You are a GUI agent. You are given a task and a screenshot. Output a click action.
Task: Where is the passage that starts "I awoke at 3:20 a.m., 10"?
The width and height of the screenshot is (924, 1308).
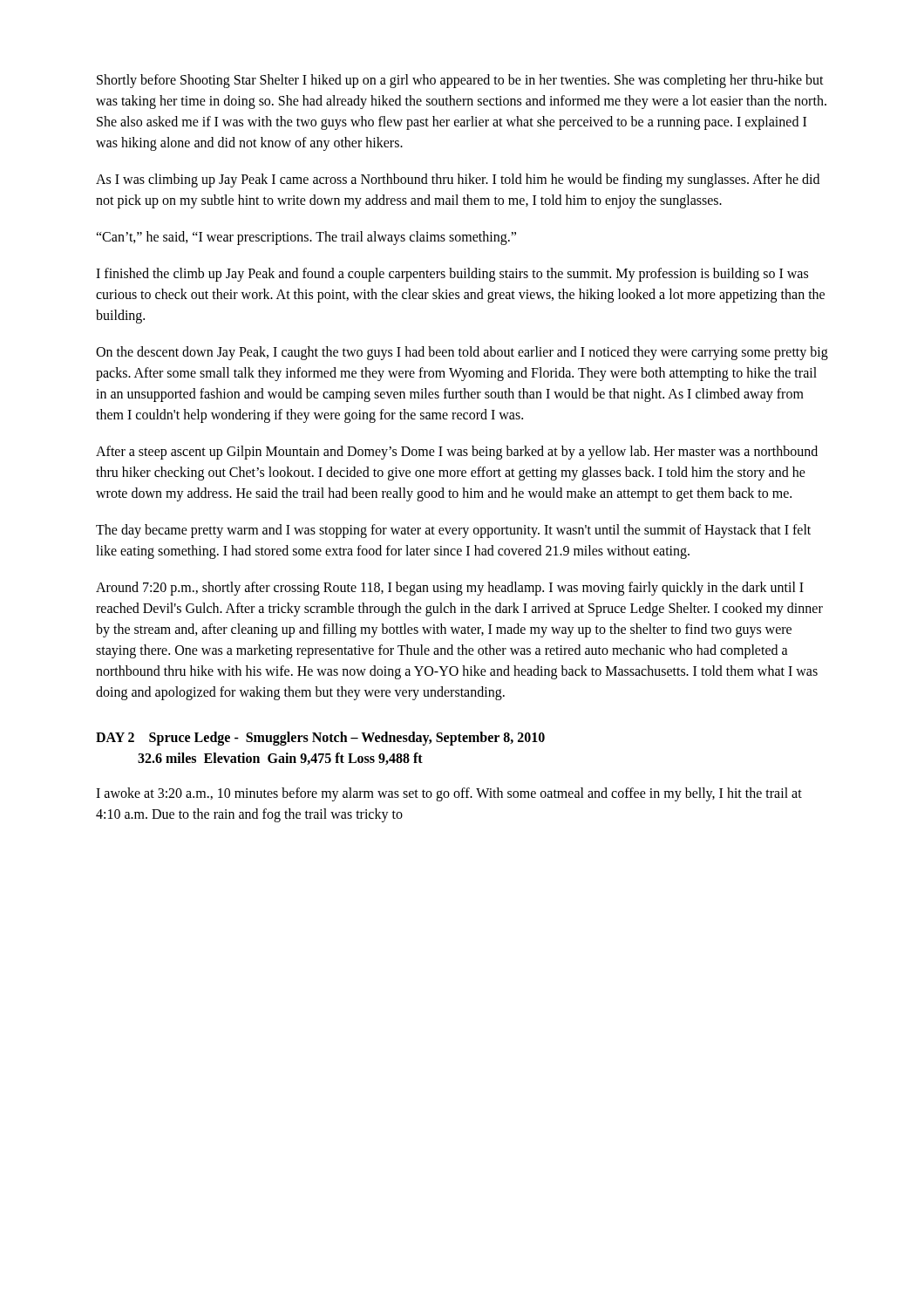pyautogui.click(x=449, y=804)
